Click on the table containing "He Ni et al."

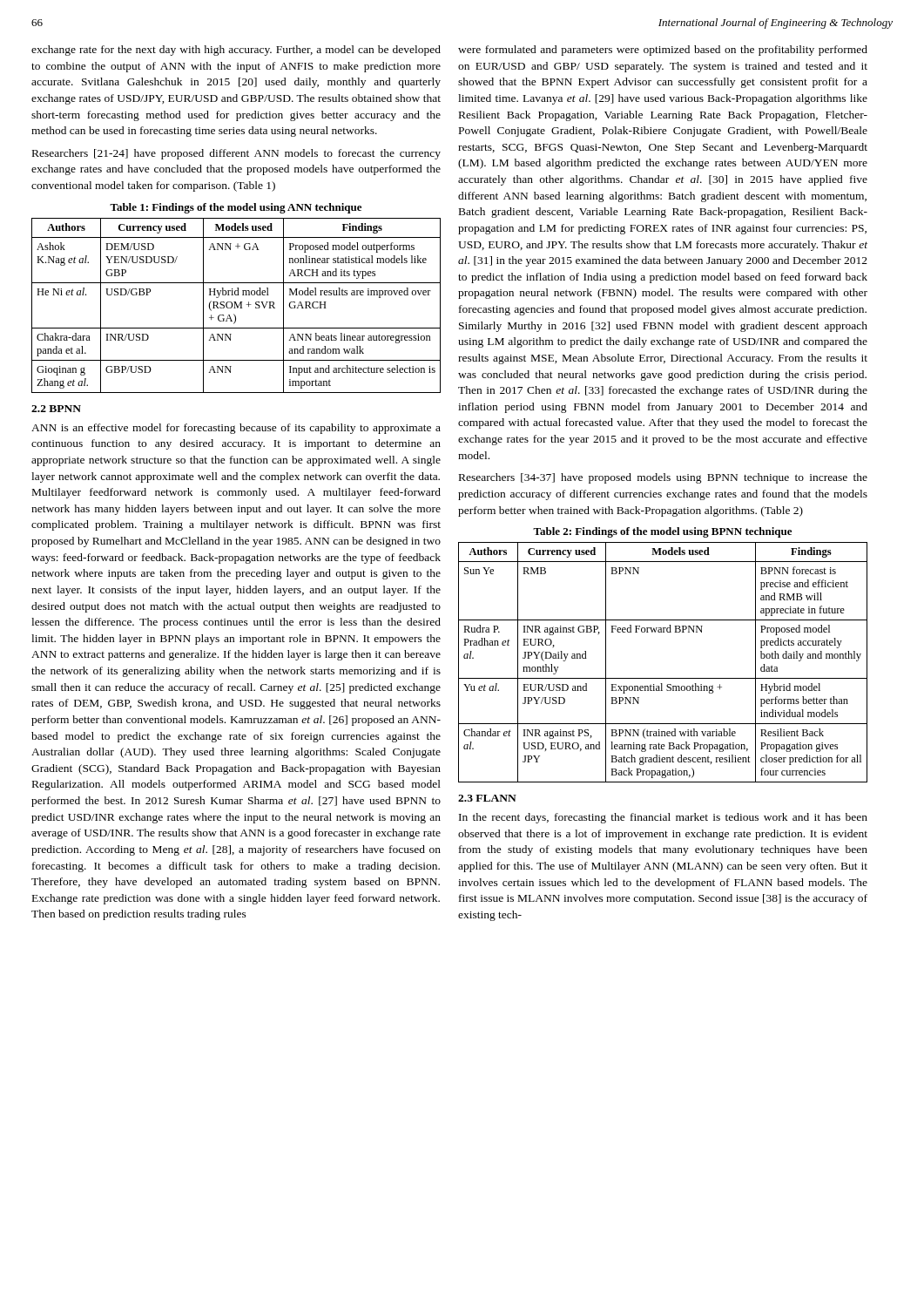tap(236, 305)
